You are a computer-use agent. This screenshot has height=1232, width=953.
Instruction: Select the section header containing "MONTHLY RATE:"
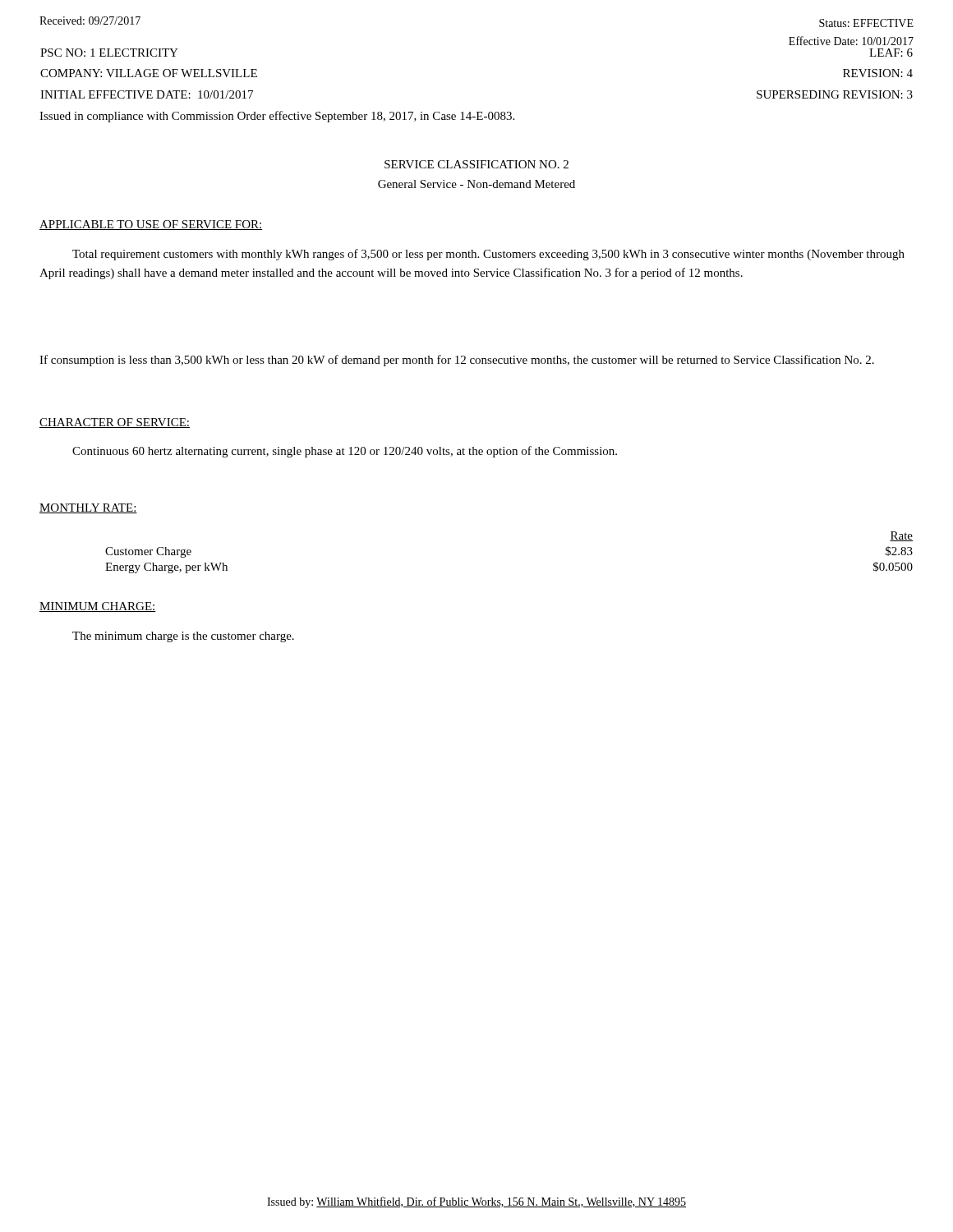coord(88,508)
